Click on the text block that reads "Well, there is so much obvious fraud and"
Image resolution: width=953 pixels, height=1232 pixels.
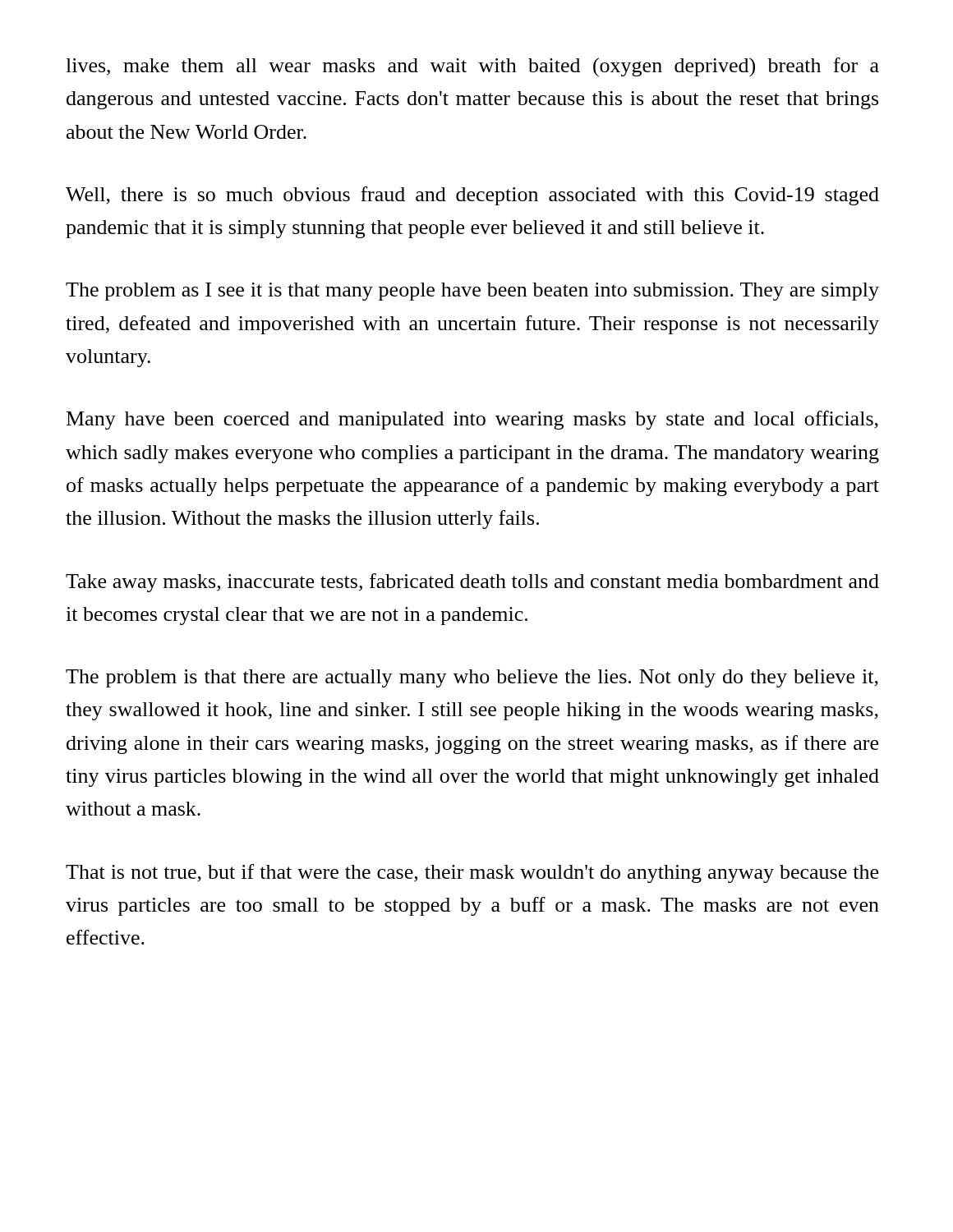click(x=472, y=211)
